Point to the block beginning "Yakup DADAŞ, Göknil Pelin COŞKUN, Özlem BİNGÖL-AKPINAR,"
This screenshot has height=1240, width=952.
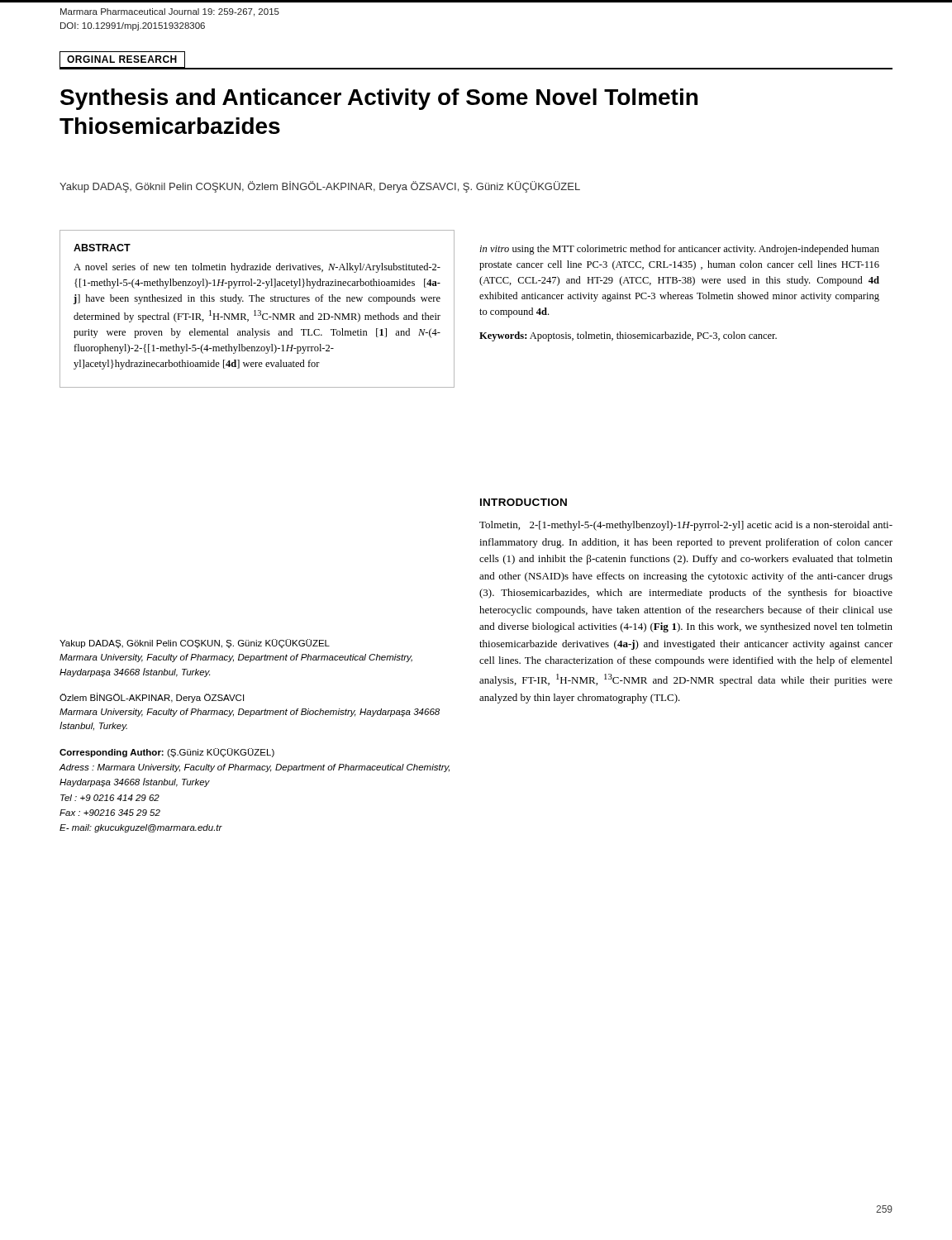click(320, 186)
